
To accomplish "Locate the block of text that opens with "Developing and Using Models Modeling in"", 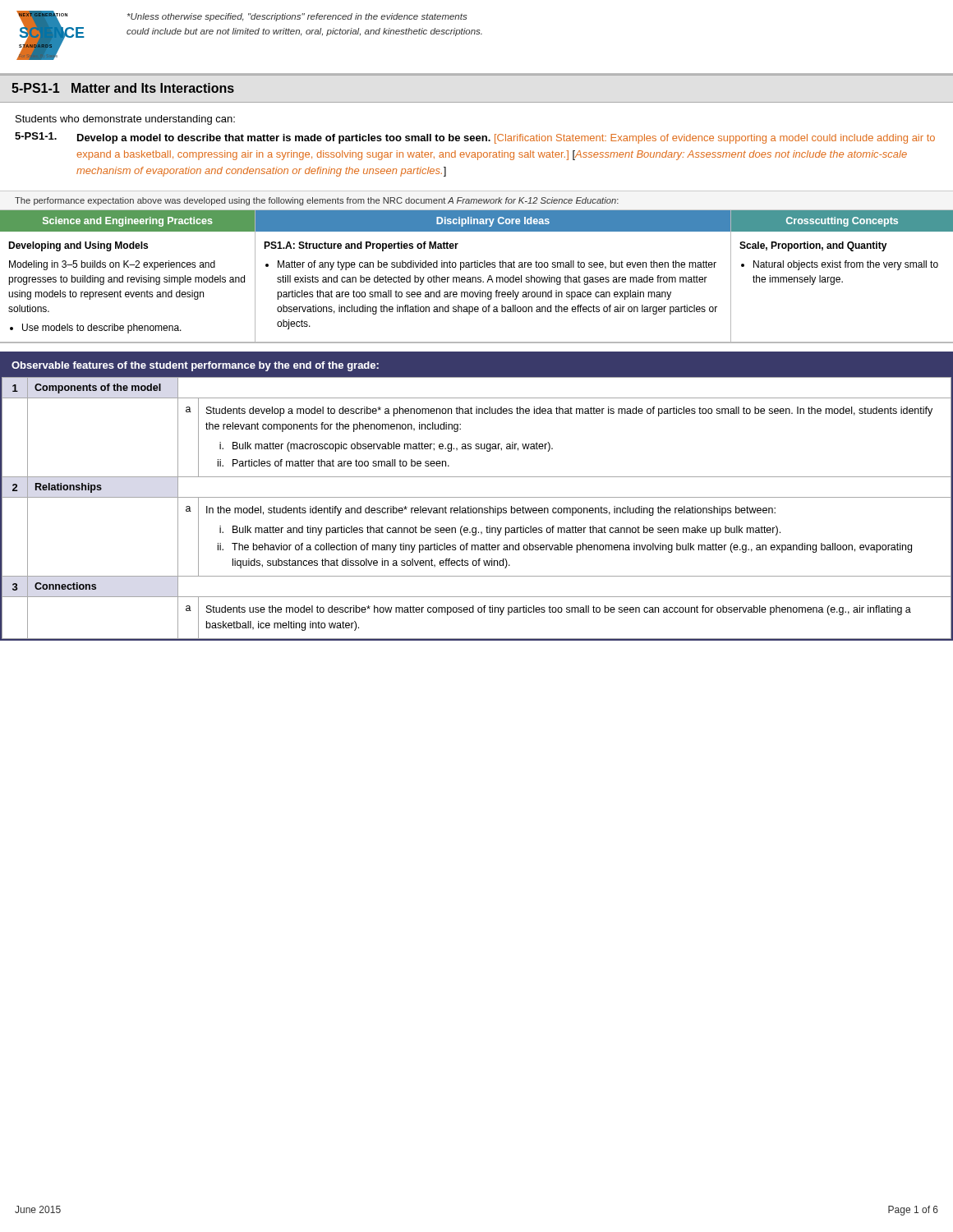I will click(127, 287).
